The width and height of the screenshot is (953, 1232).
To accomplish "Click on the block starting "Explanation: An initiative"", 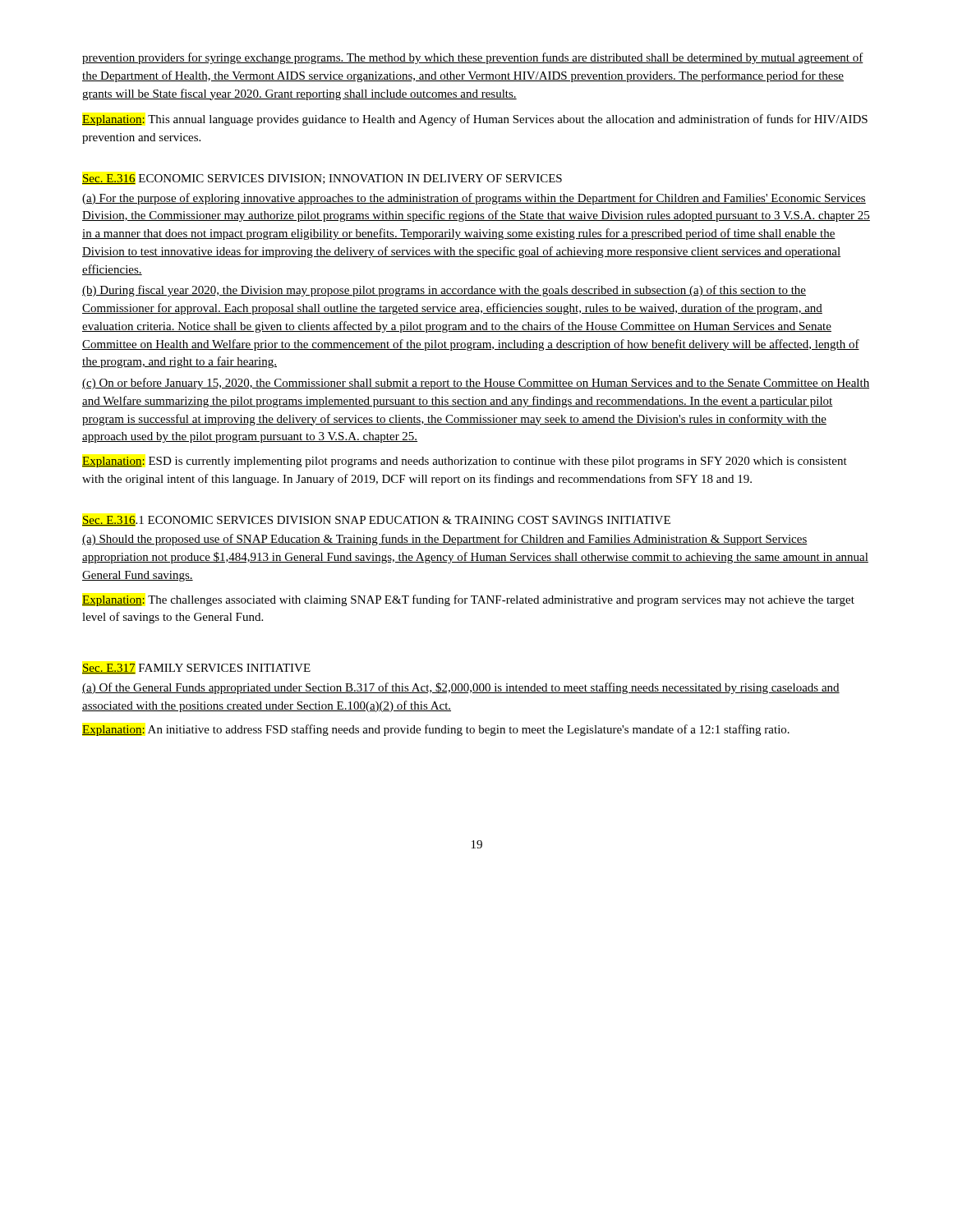I will tap(436, 730).
